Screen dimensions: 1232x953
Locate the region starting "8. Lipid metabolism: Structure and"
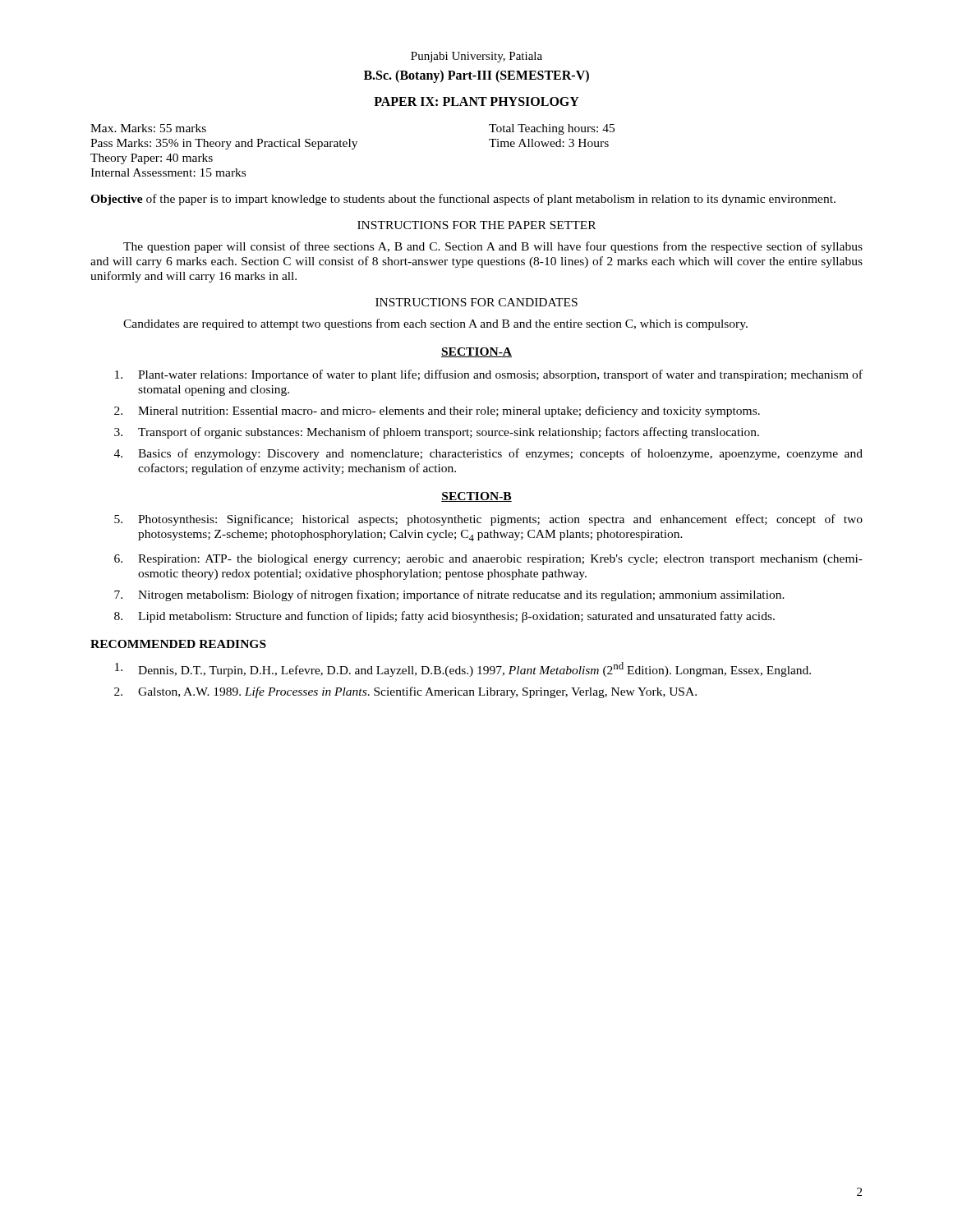[x=476, y=616]
